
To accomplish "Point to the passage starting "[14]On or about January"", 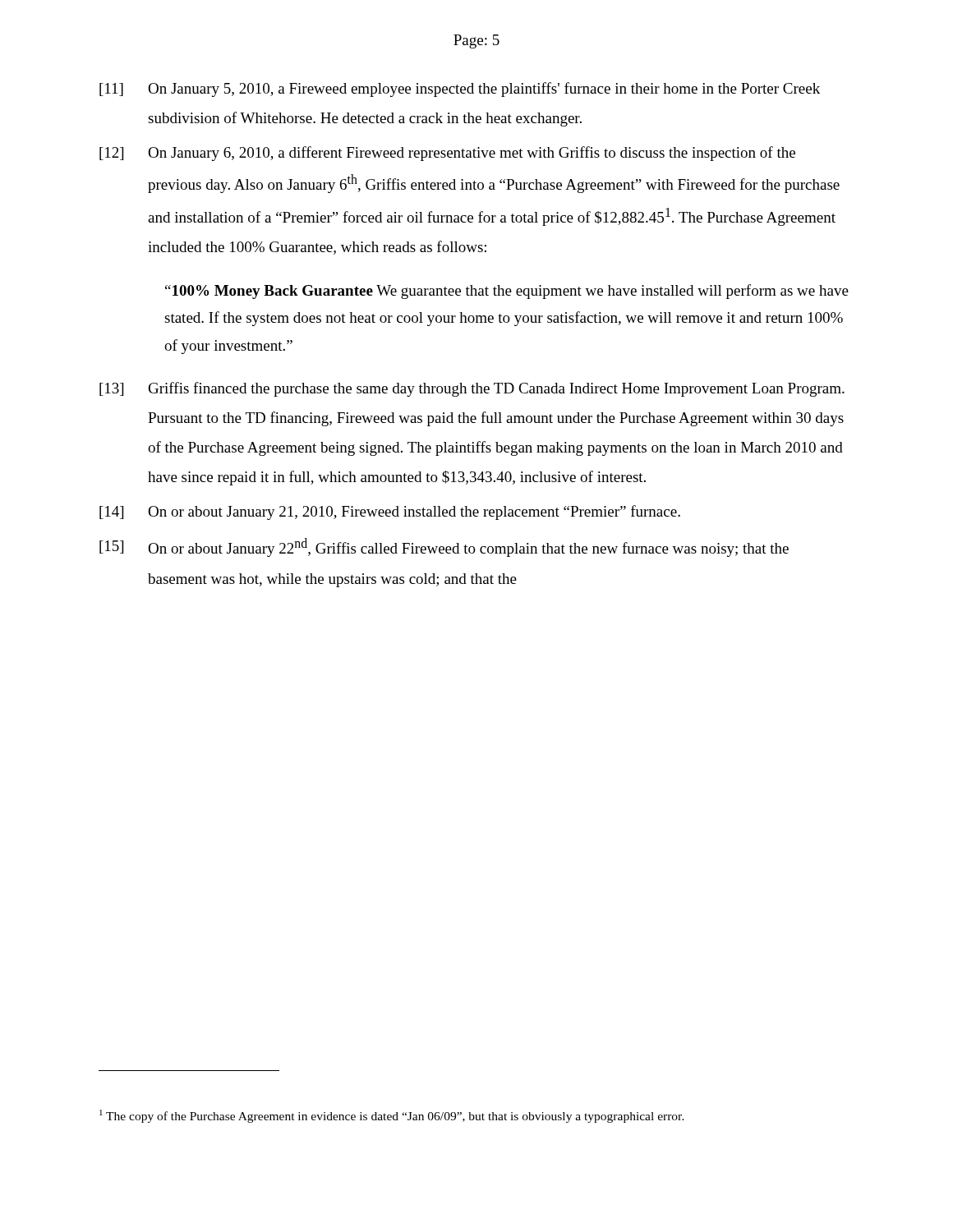I will point(476,512).
